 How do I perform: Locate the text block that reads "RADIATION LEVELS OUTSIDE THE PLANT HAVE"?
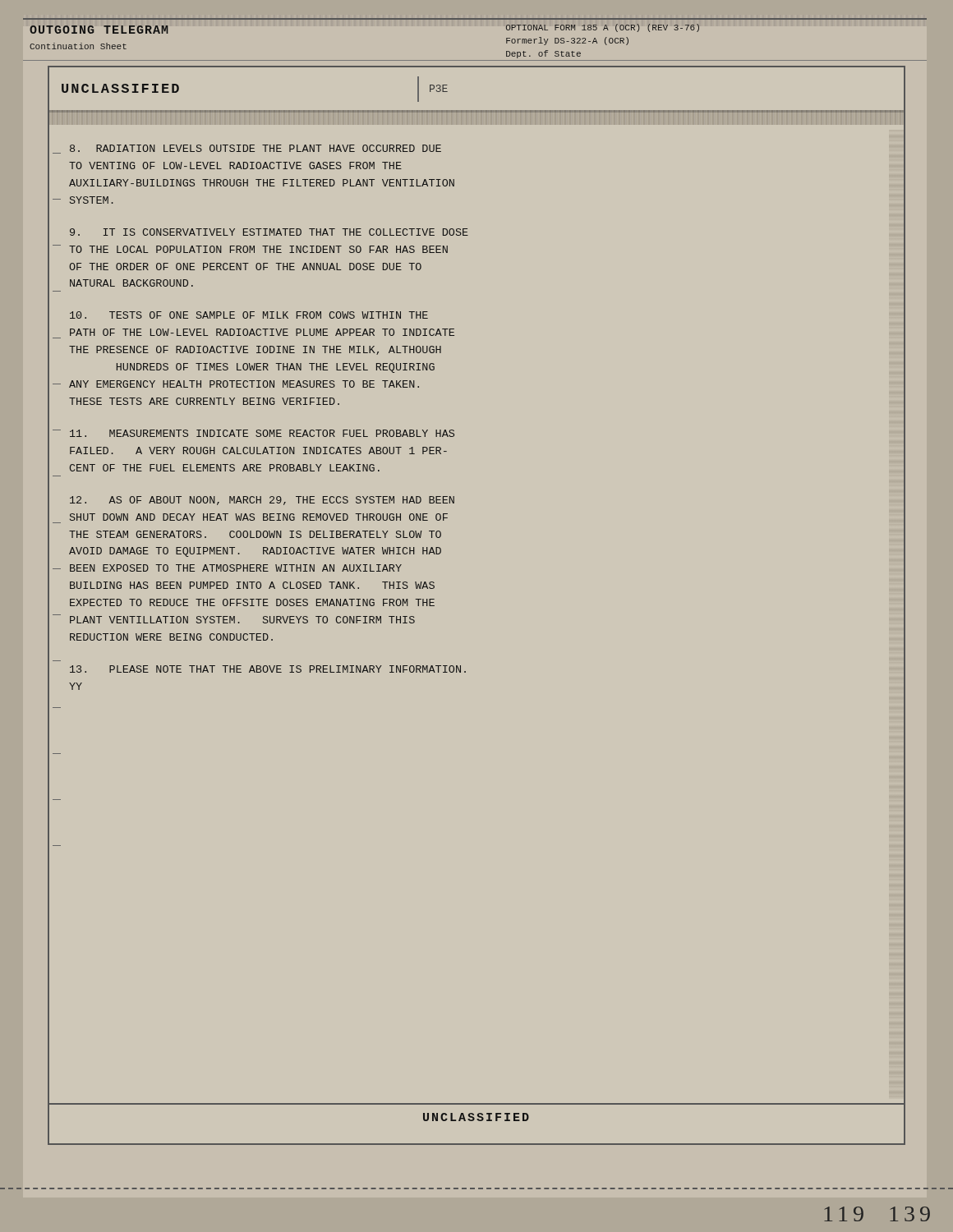tap(262, 175)
